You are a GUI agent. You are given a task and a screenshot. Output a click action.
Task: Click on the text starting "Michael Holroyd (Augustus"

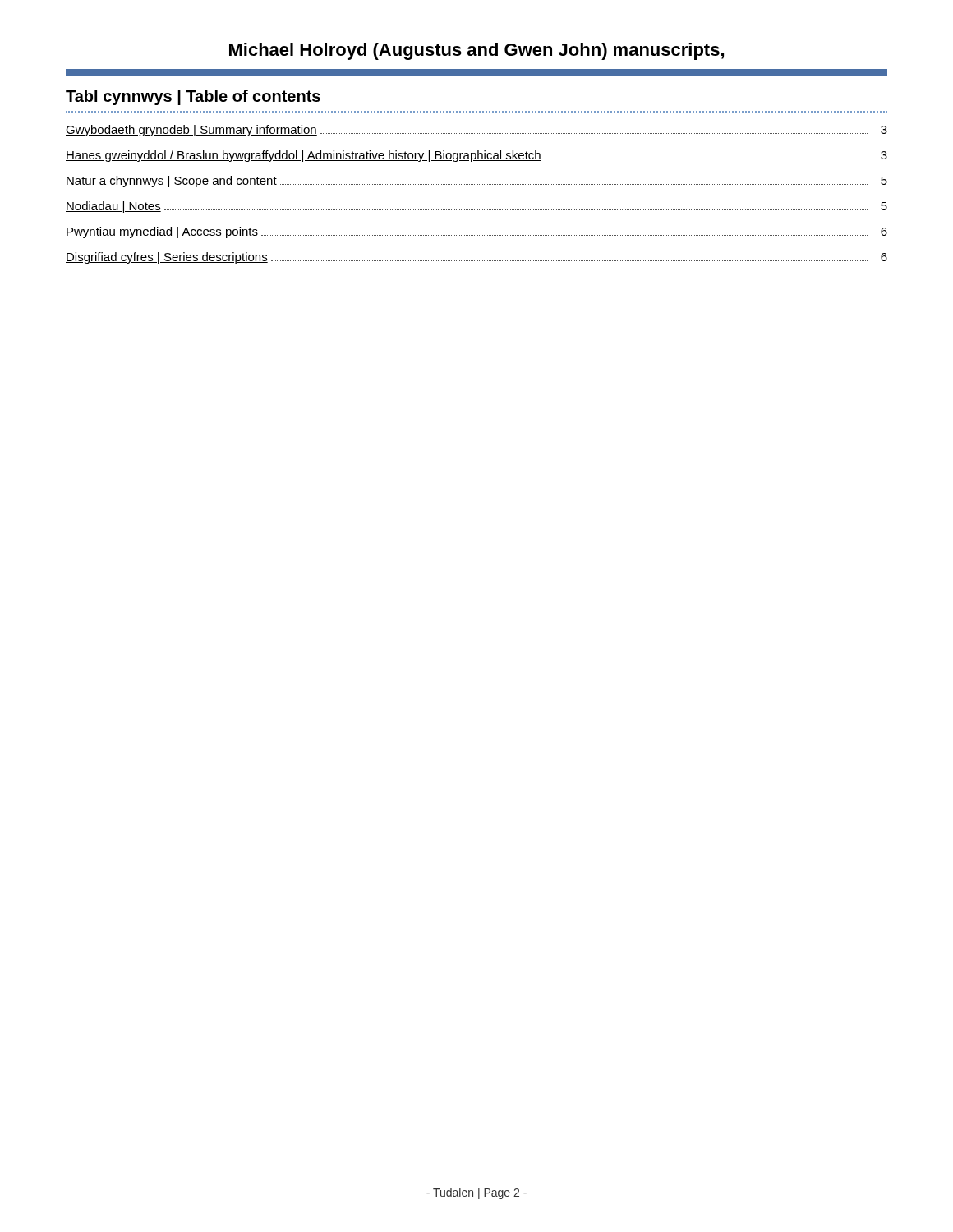point(476,50)
